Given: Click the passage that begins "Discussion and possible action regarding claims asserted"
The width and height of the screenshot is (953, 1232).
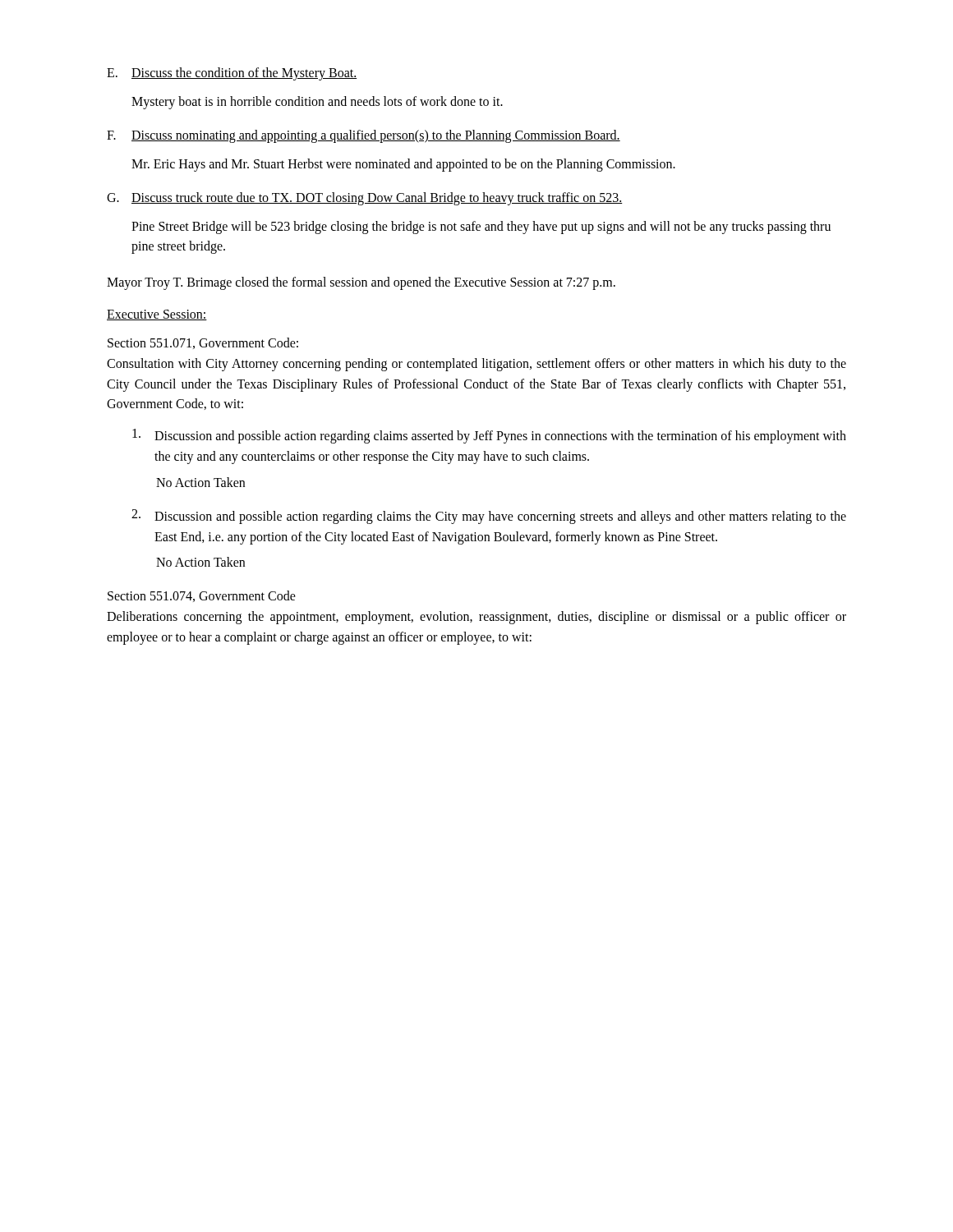Looking at the screenshot, I should (489, 447).
